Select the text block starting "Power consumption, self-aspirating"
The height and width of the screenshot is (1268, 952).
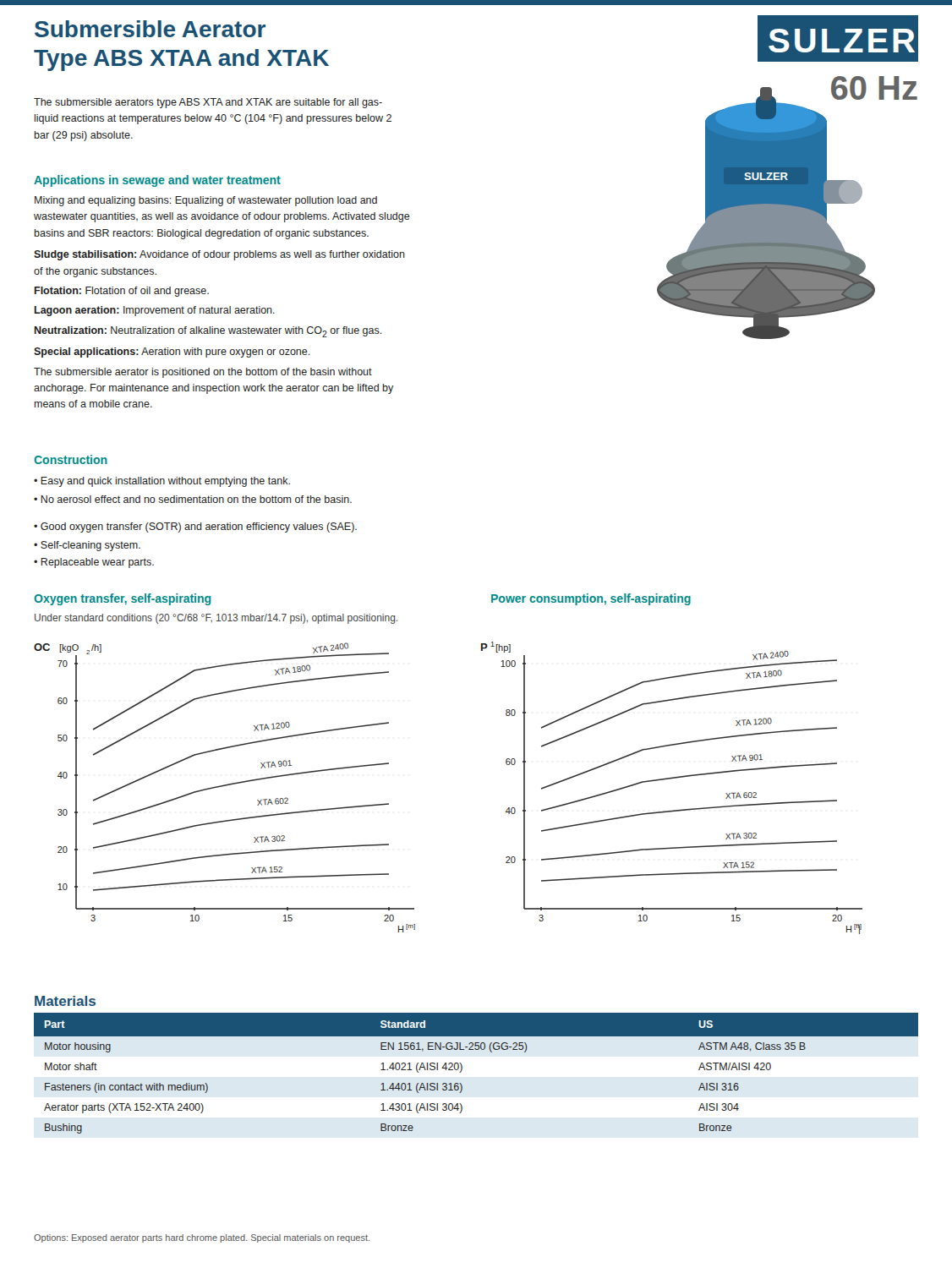click(x=591, y=599)
